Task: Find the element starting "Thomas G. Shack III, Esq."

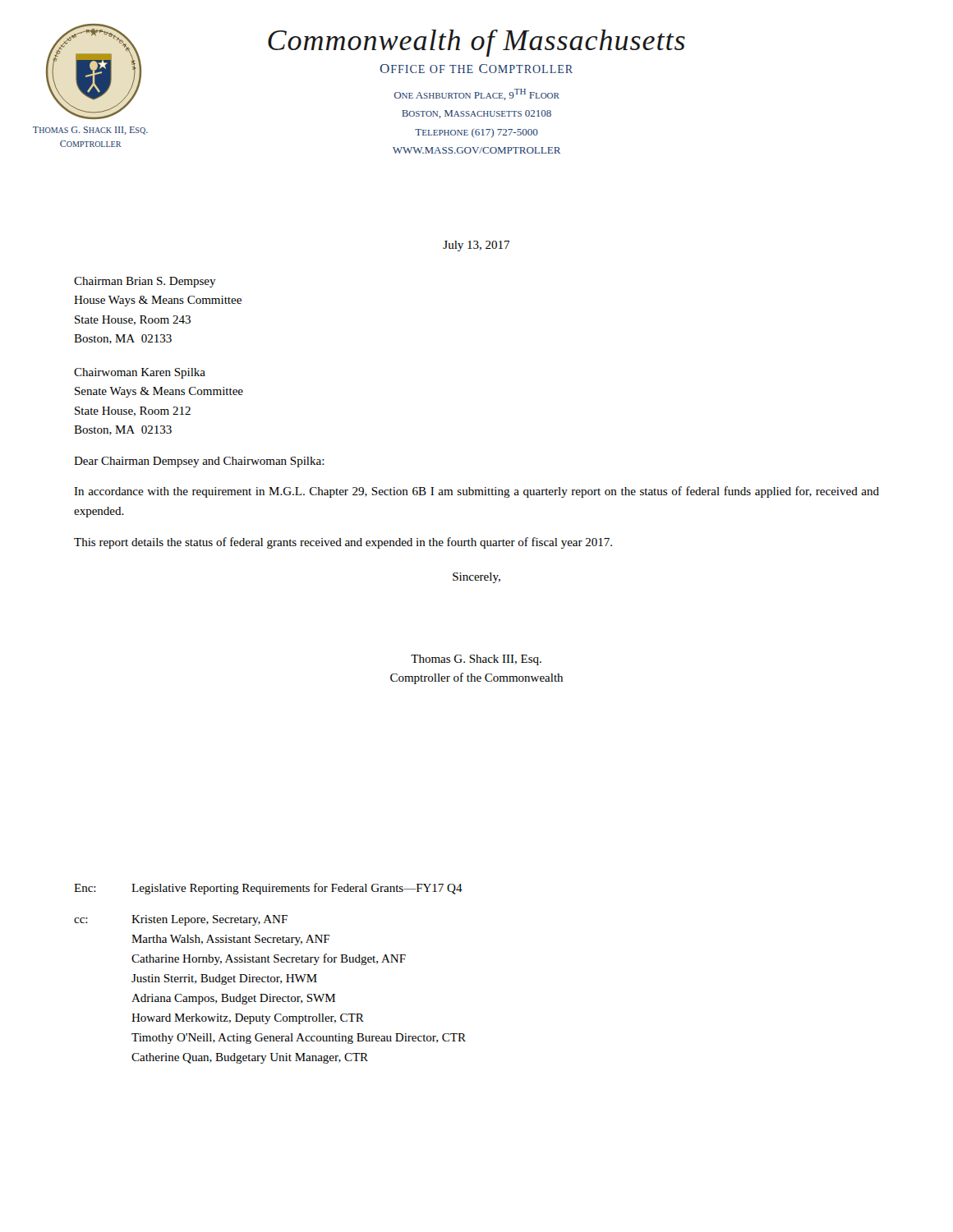Action: (476, 668)
